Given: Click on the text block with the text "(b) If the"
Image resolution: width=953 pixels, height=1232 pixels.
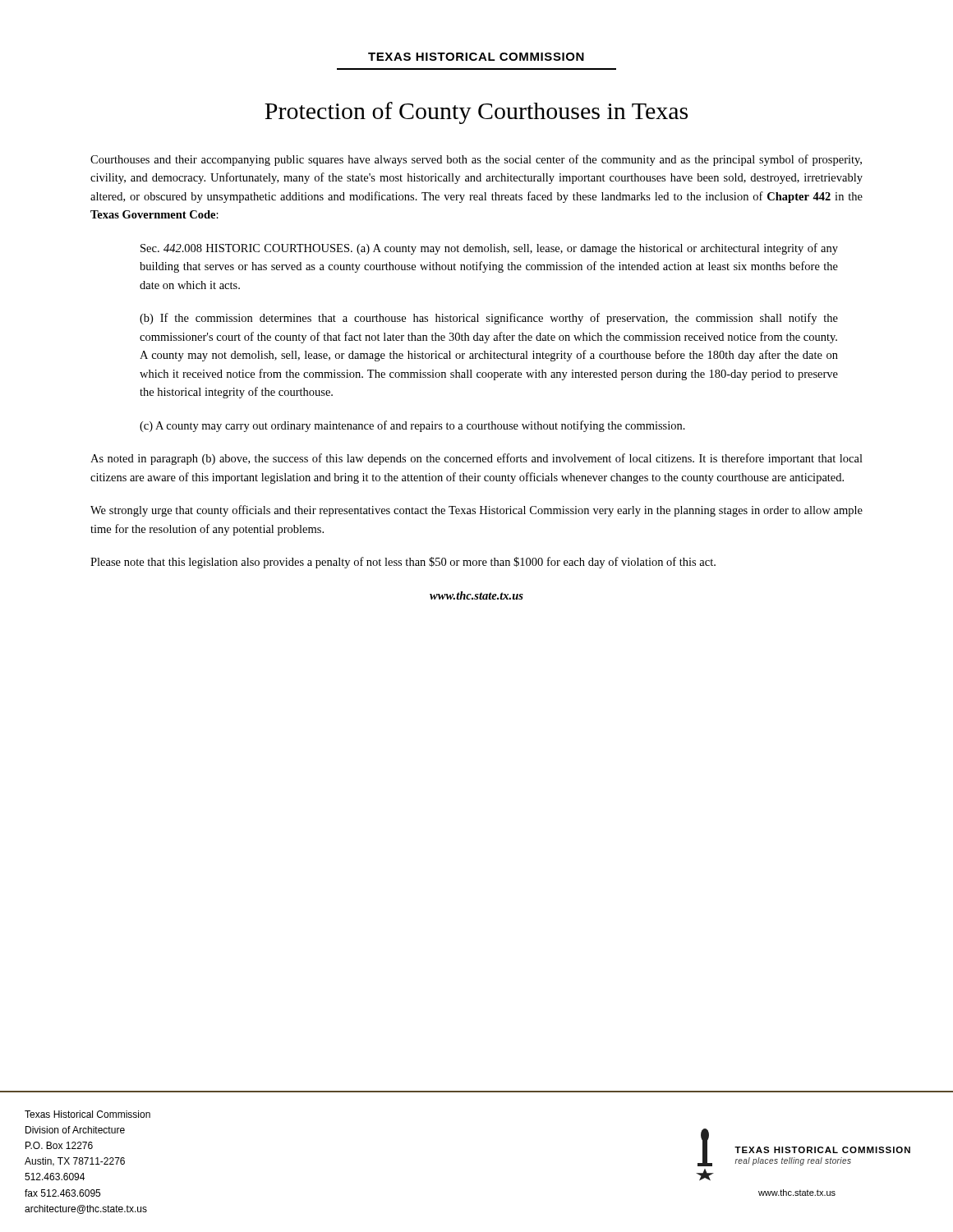Looking at the screenshot, I should (x=489, y=355).
